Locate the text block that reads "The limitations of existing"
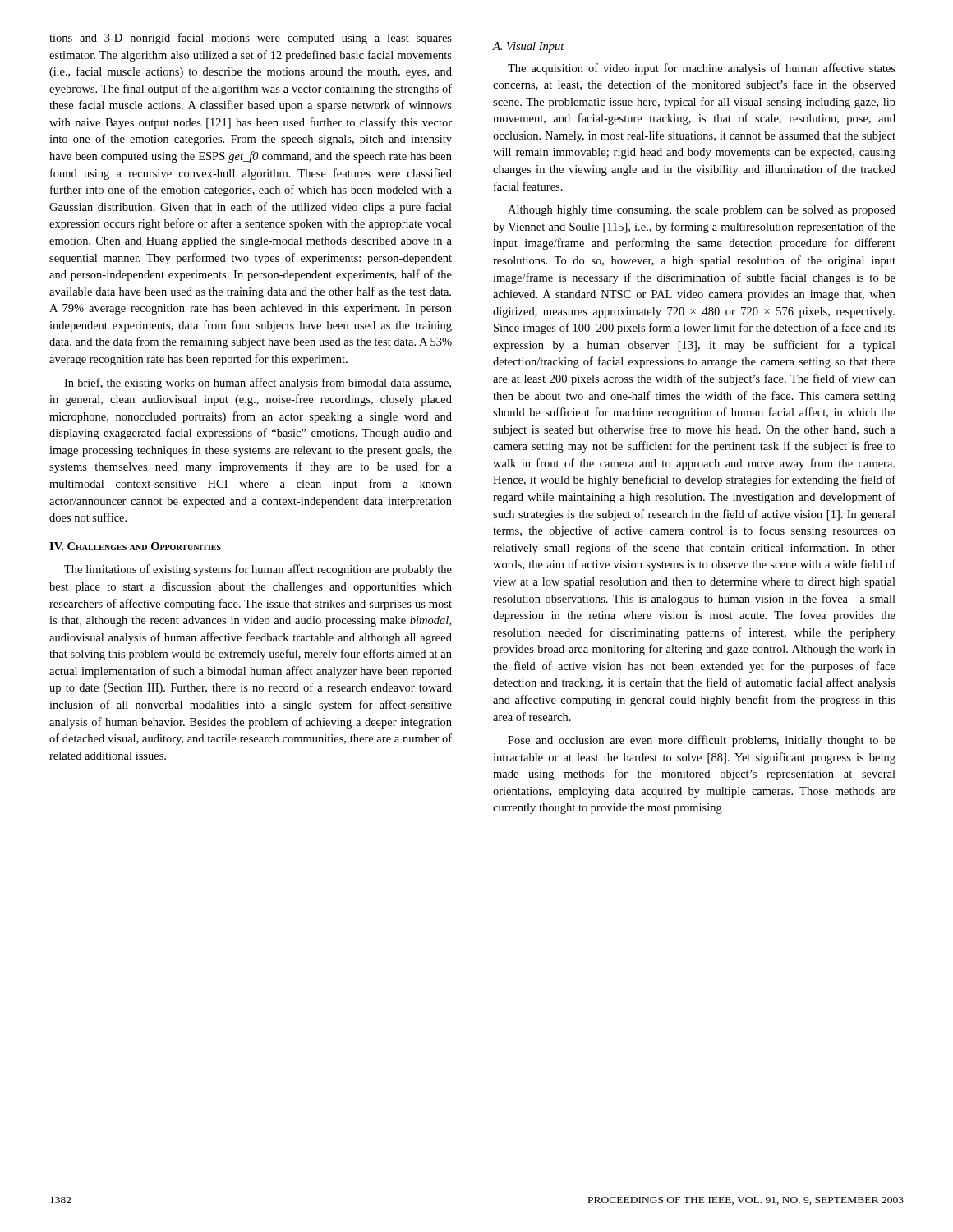953x1232 pixels. 251,663
